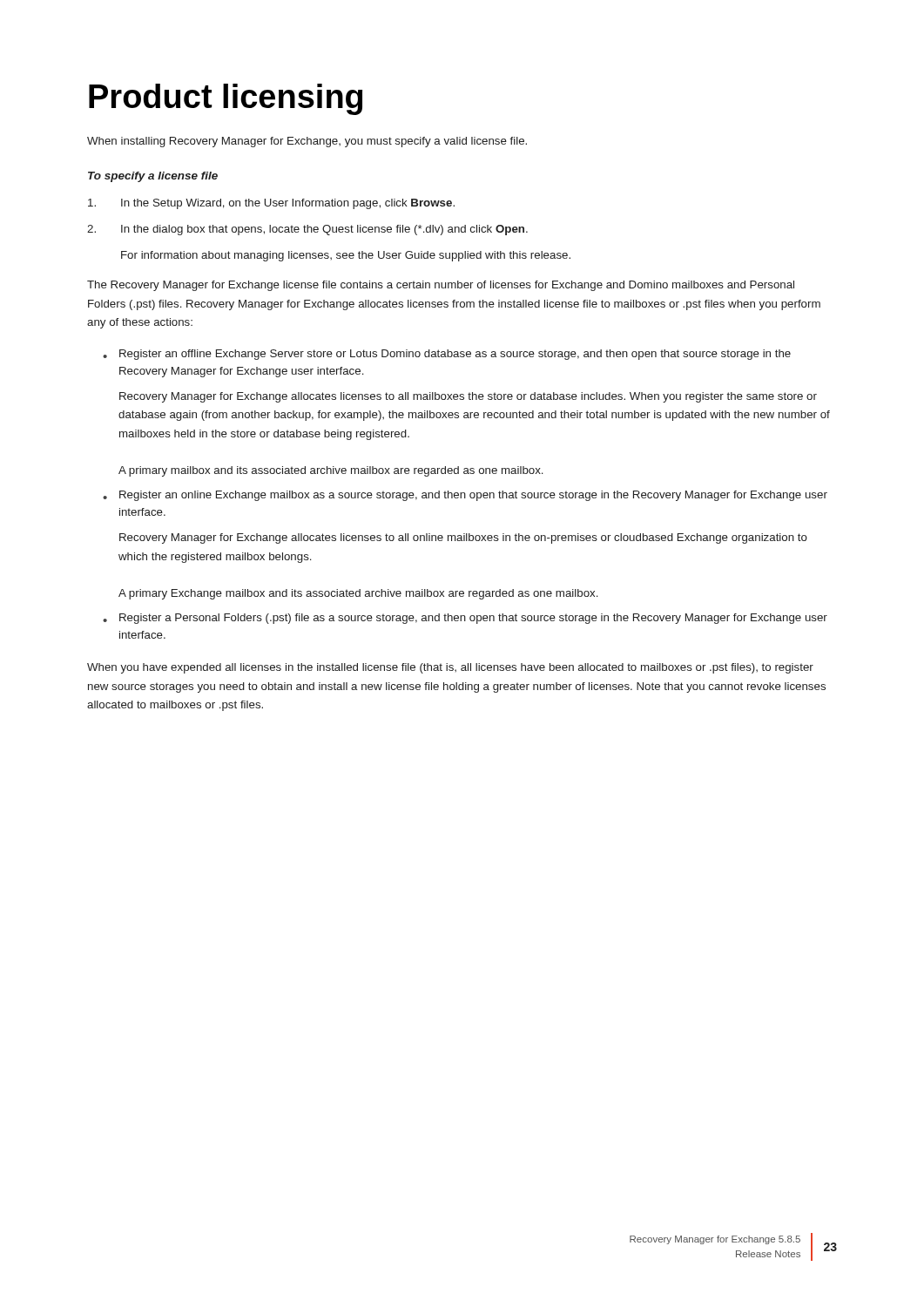The image size is (924, 1307).
Task: Find the block starting "The Recovery Manager for Exchange"
Action: pyautogui.click(x=454, y=303)
